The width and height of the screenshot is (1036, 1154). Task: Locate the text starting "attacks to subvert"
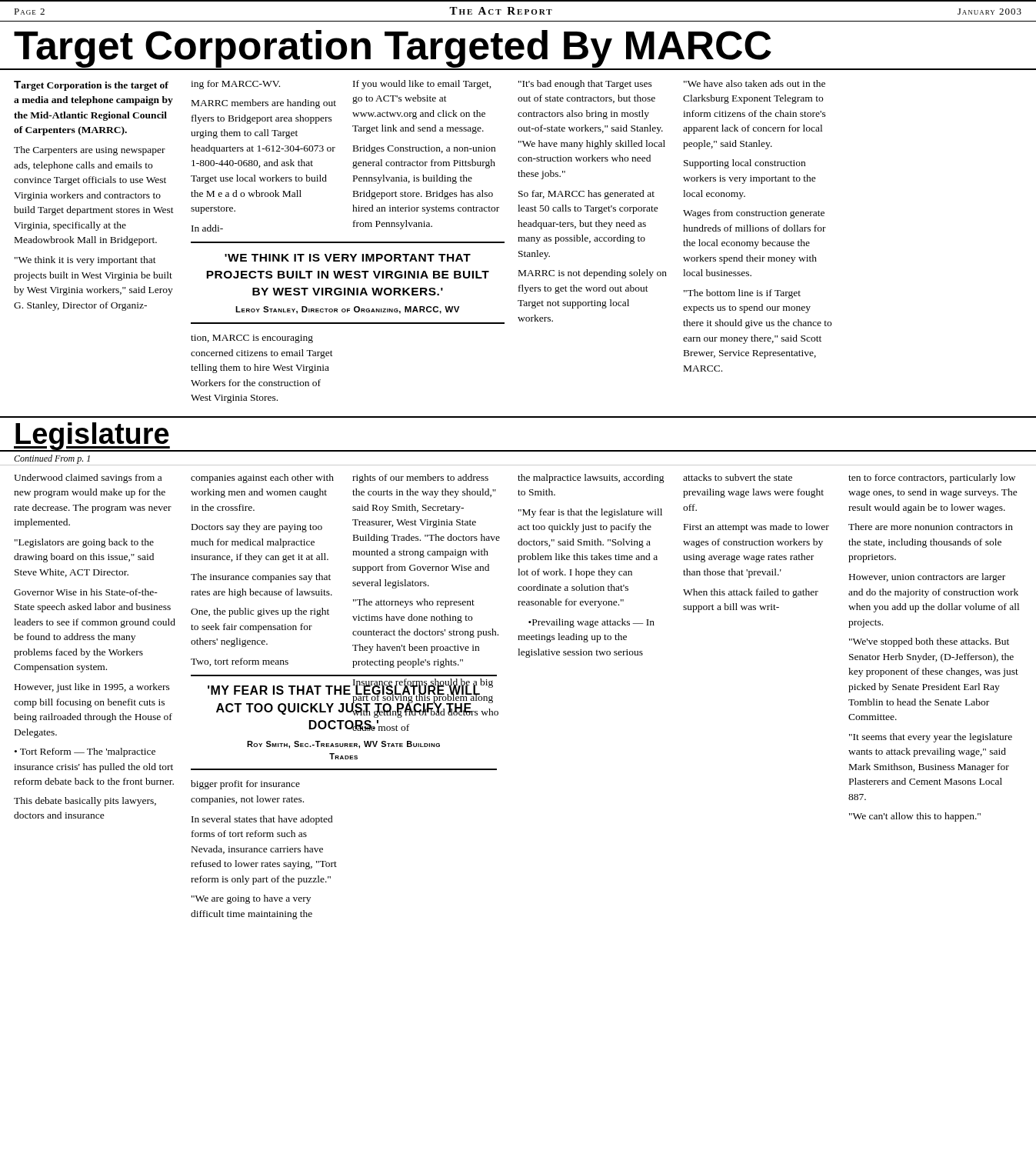tap(758, 542)
